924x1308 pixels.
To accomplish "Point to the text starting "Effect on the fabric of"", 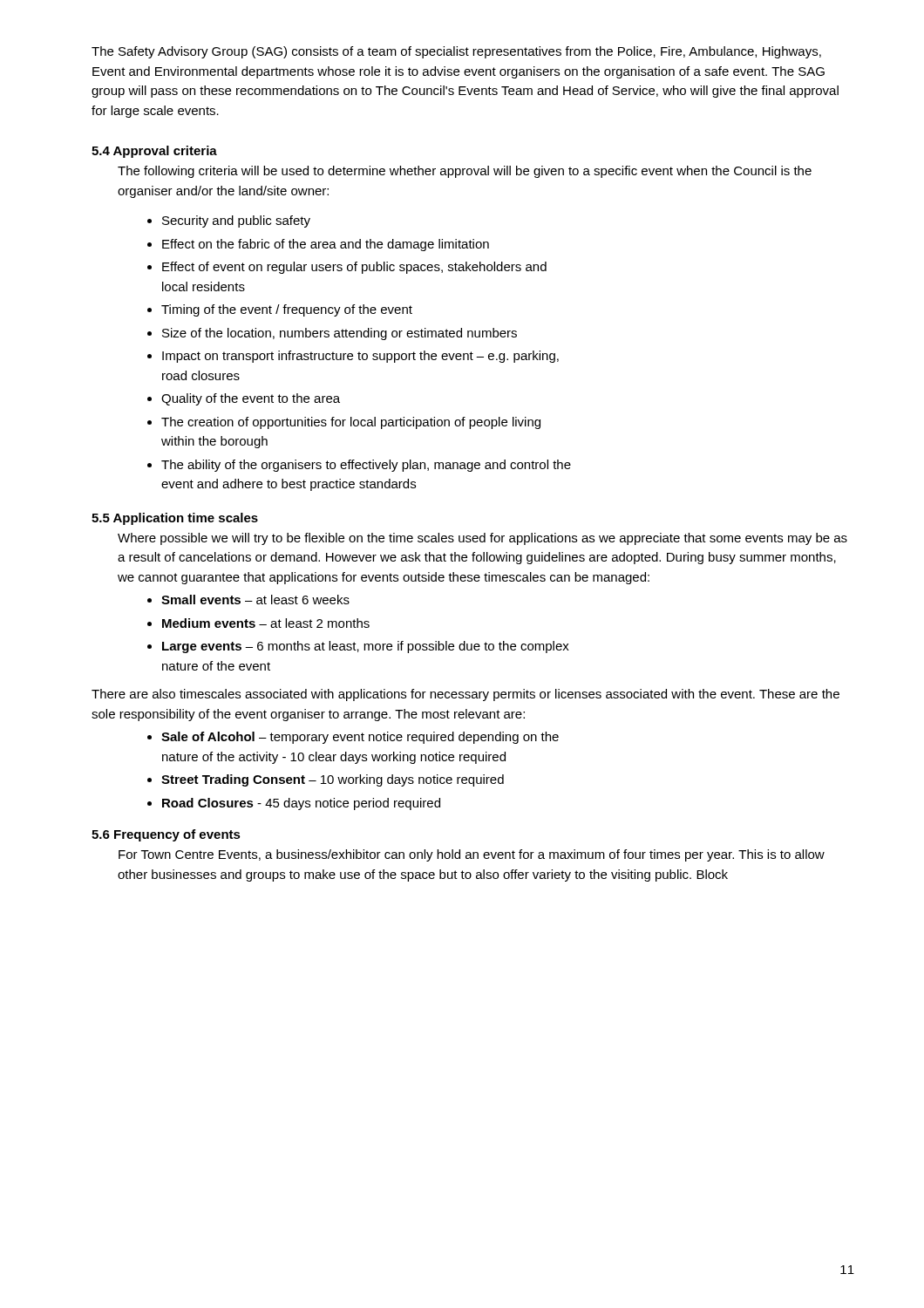I will (x=326, y=245).
